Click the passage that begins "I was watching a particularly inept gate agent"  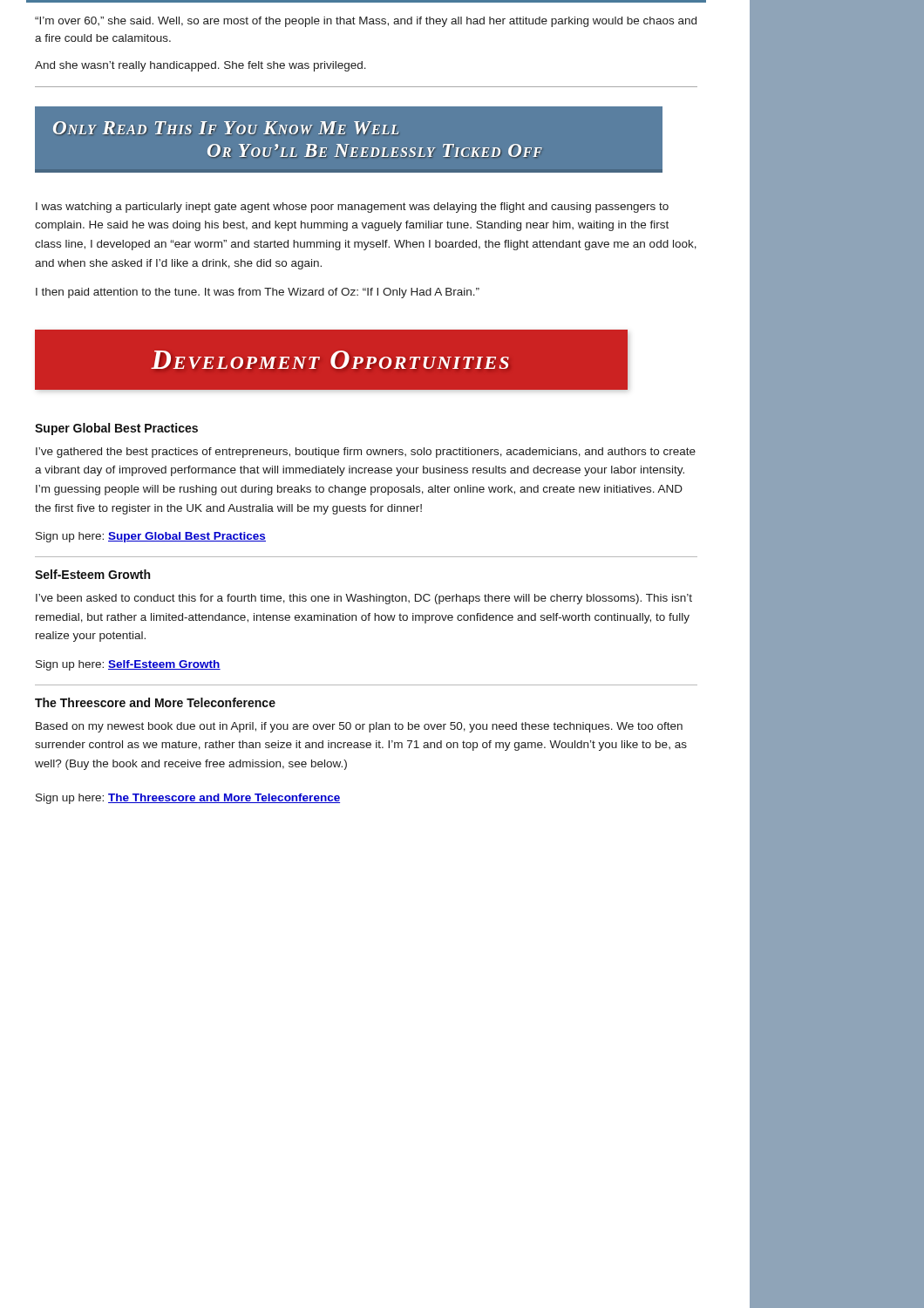coord(366,249)
